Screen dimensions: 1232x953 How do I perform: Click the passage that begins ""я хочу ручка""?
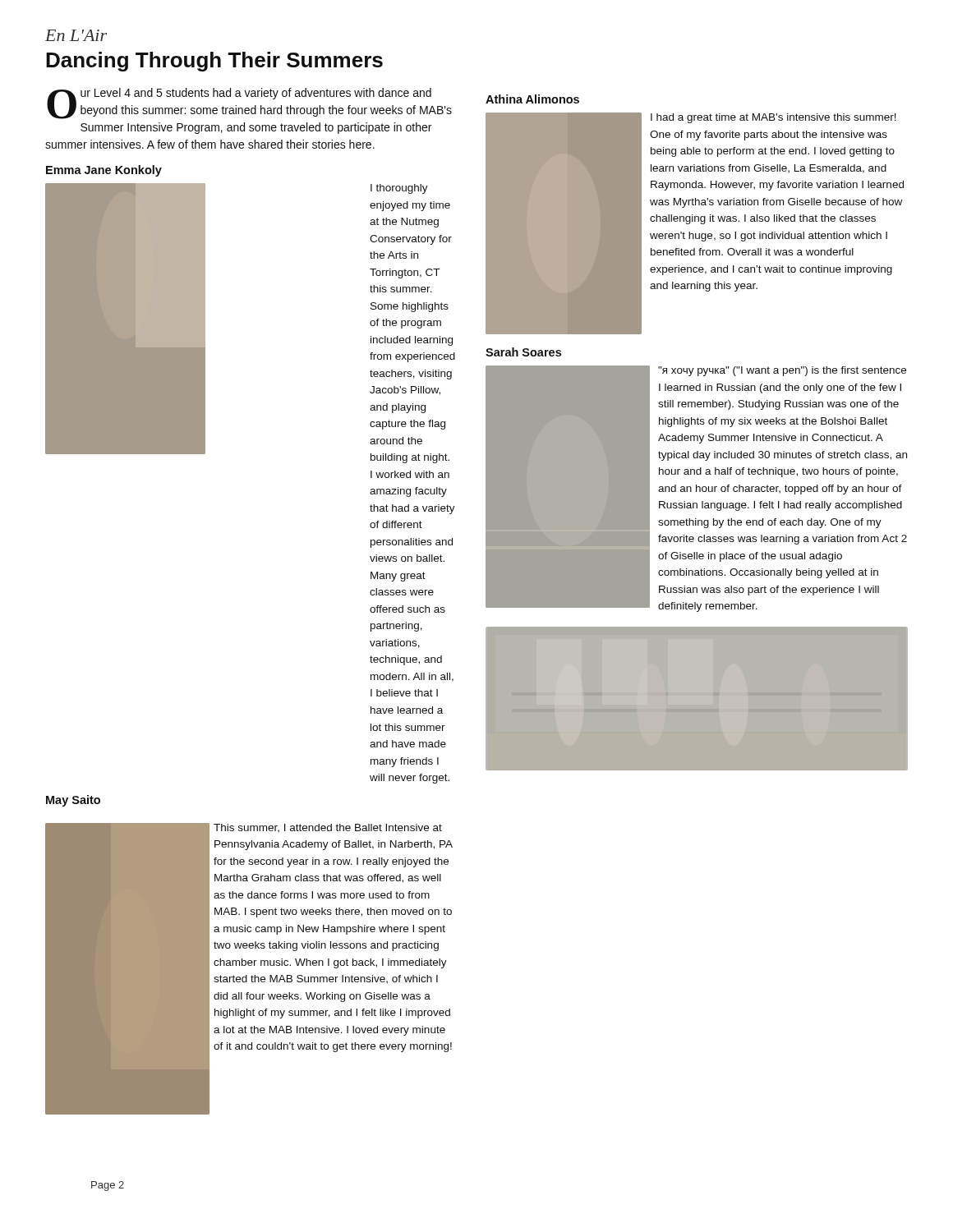click(697, 488)
